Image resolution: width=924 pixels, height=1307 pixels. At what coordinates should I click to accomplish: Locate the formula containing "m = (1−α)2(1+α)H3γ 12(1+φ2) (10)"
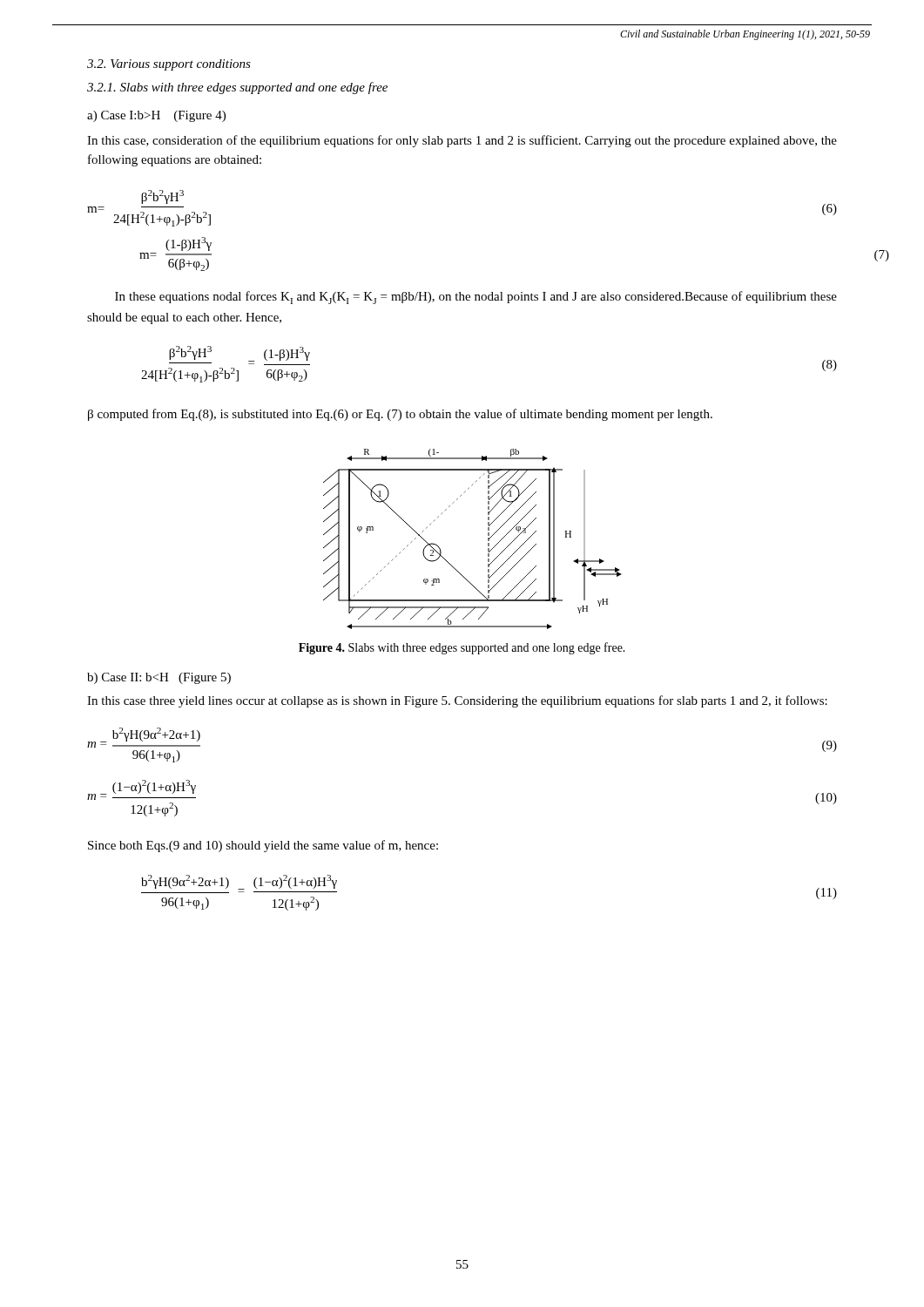point(154,798)
